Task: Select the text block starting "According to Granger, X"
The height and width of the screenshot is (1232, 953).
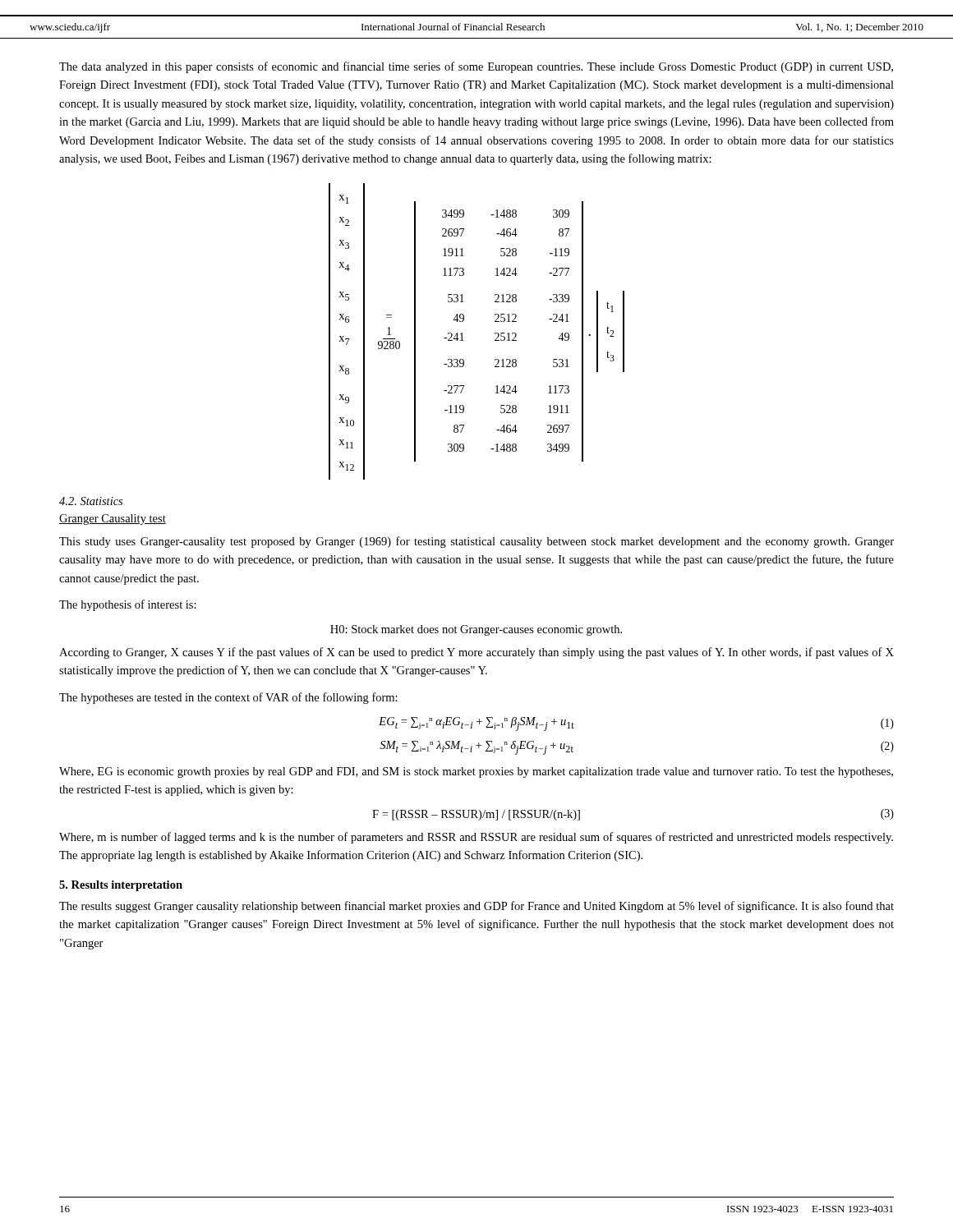Action: coord(476,661)
